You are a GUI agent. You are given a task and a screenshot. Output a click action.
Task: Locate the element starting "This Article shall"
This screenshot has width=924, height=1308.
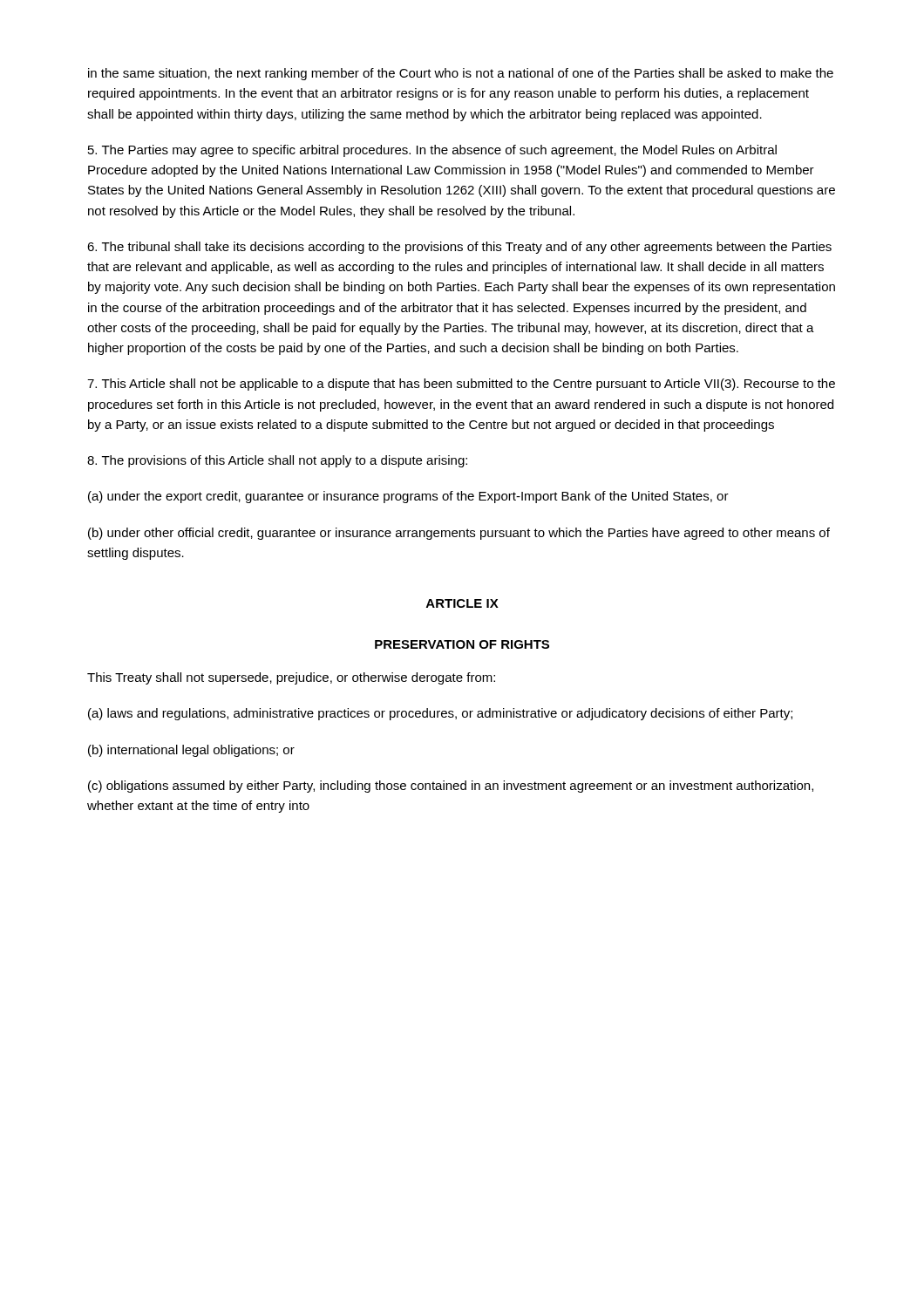[461, 404]
